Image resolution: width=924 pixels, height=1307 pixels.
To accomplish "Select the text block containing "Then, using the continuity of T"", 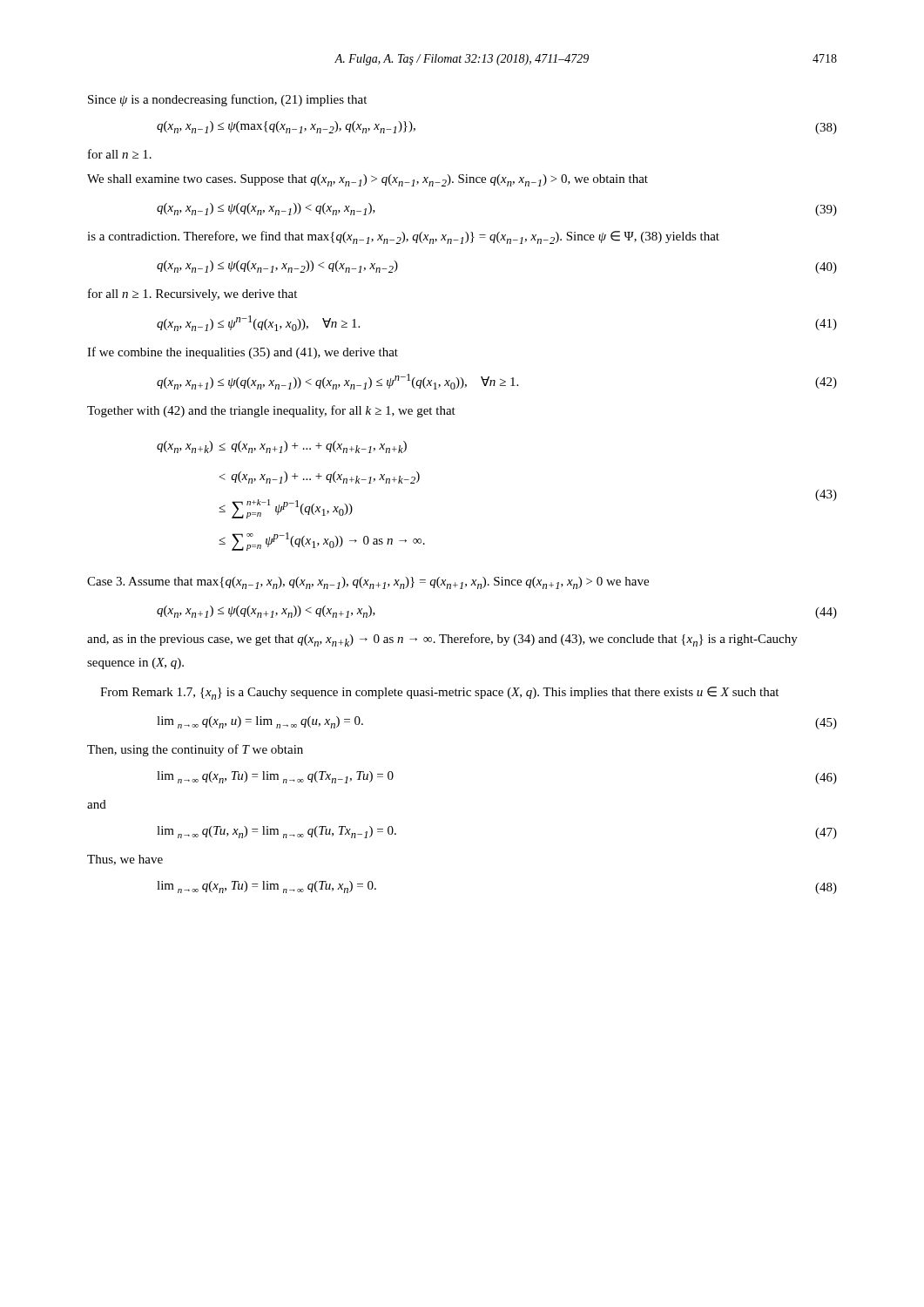I will 195,749.
